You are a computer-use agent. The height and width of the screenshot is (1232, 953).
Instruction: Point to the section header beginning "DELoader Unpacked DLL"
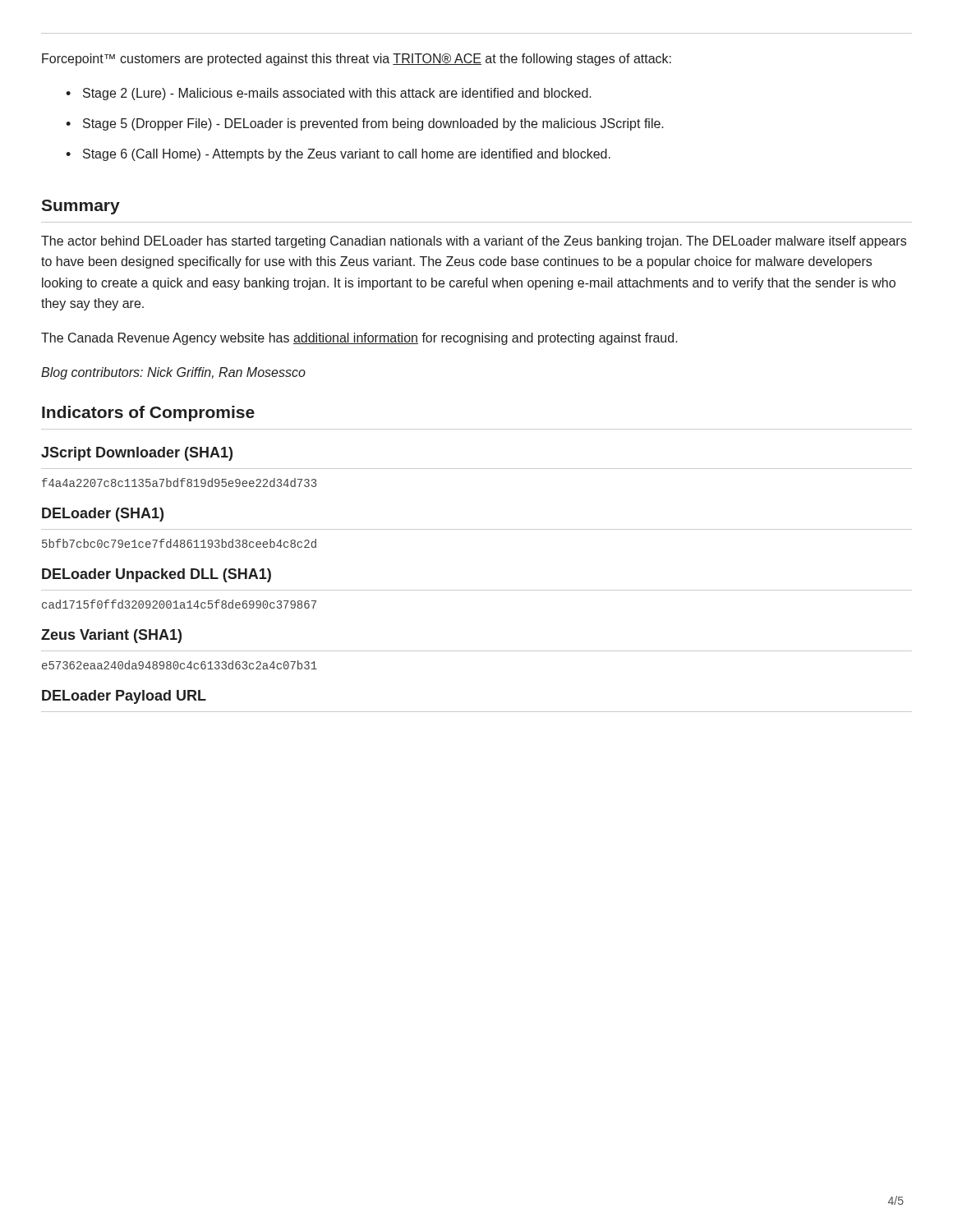coord(156,574)
